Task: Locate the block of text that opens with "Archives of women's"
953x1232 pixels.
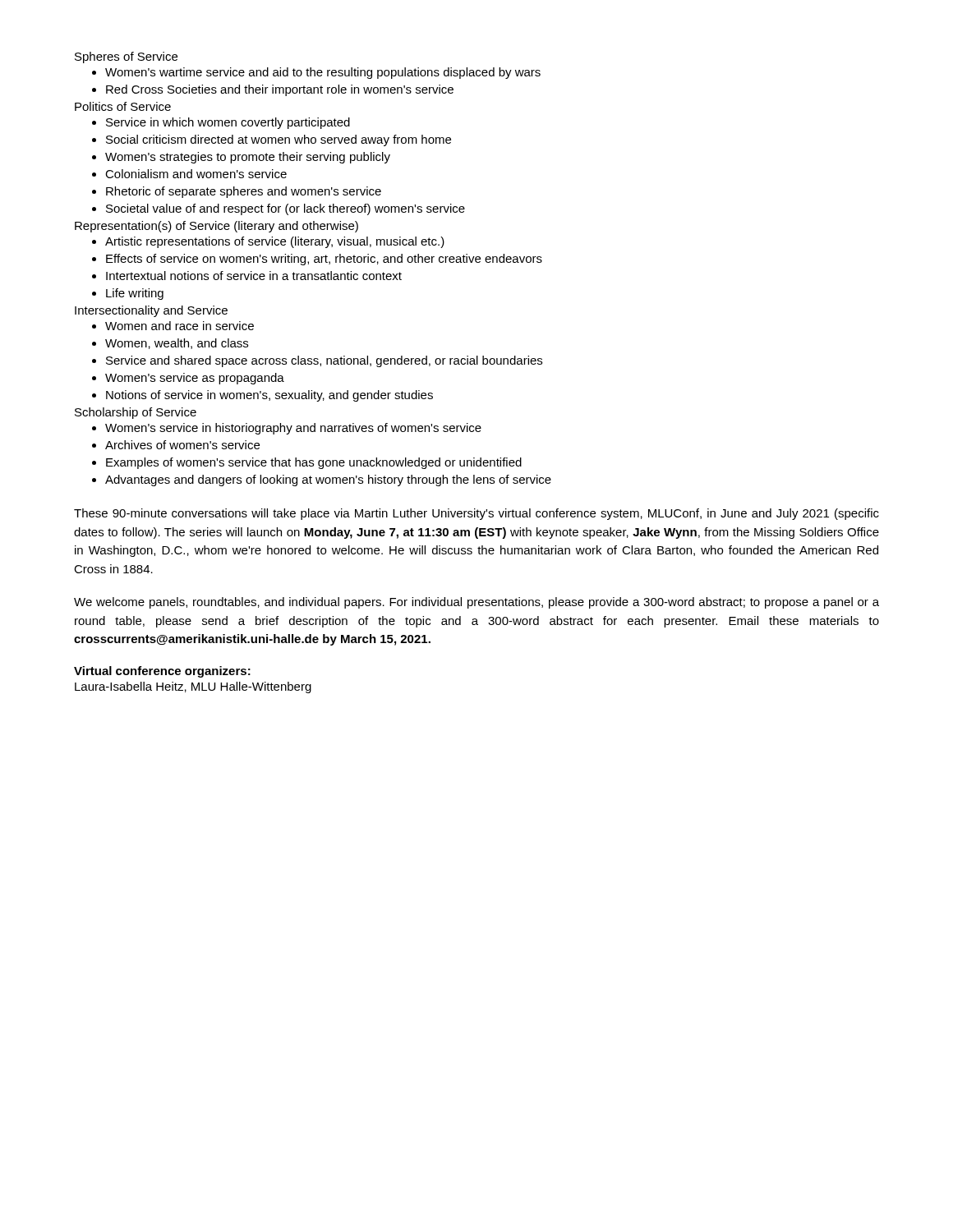Action: click(x=176, y=445)
